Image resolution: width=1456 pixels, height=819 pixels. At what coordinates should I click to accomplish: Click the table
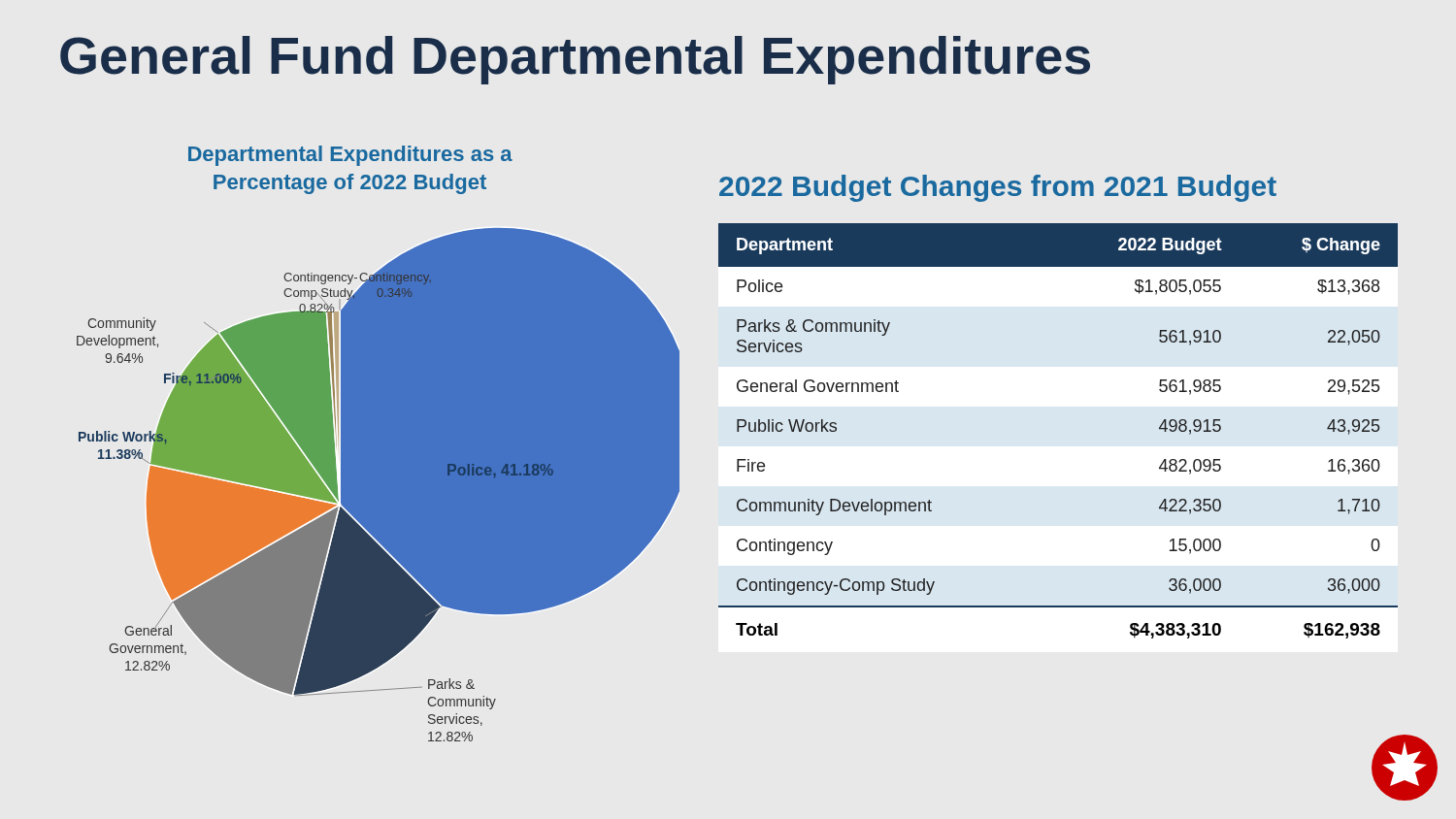(x=1058, y=438)
